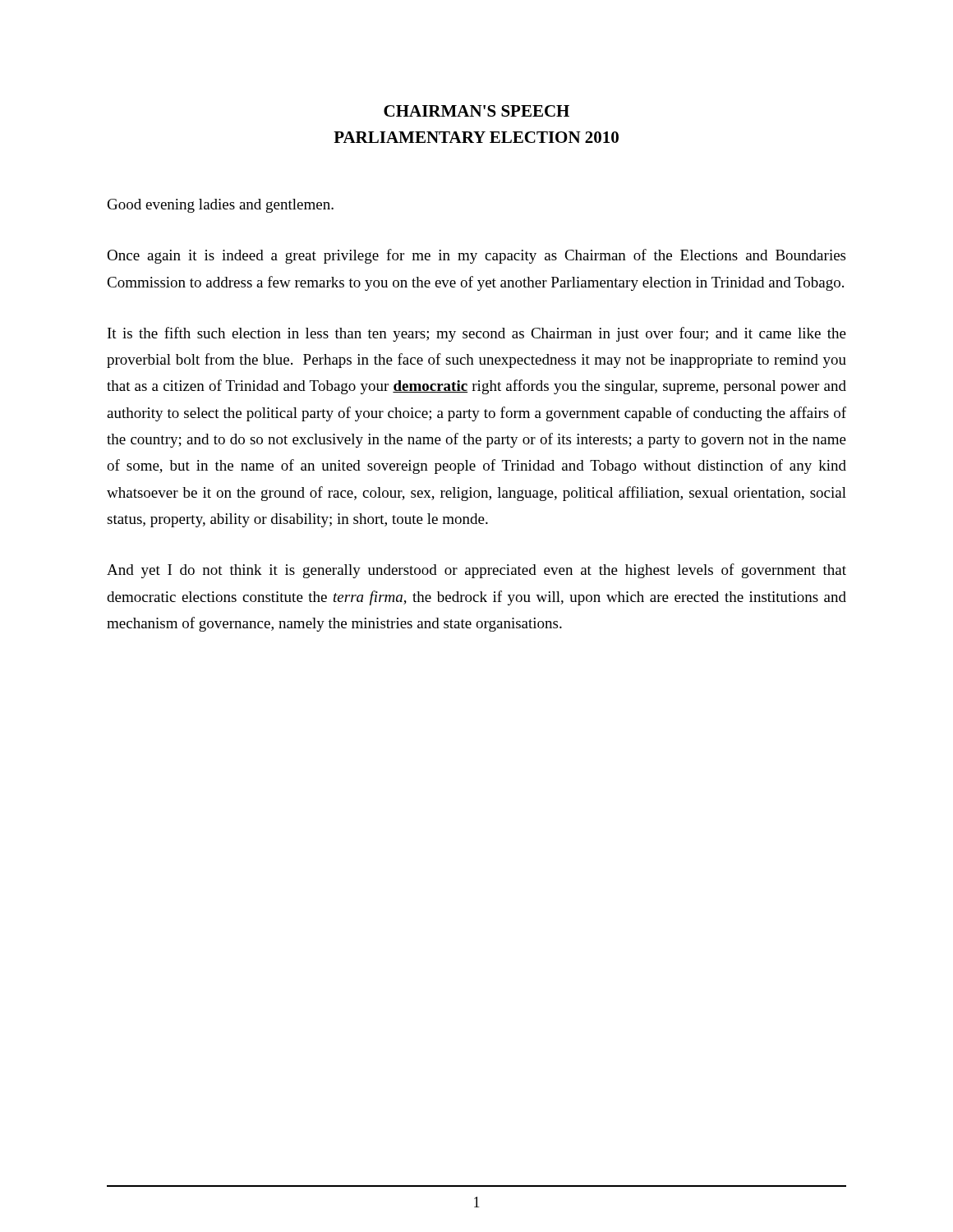
Task: Find "CHAIRMAN'S SPEECH PARLIAMENTARY ELECTION 2010" on this page
Action: 476,124
